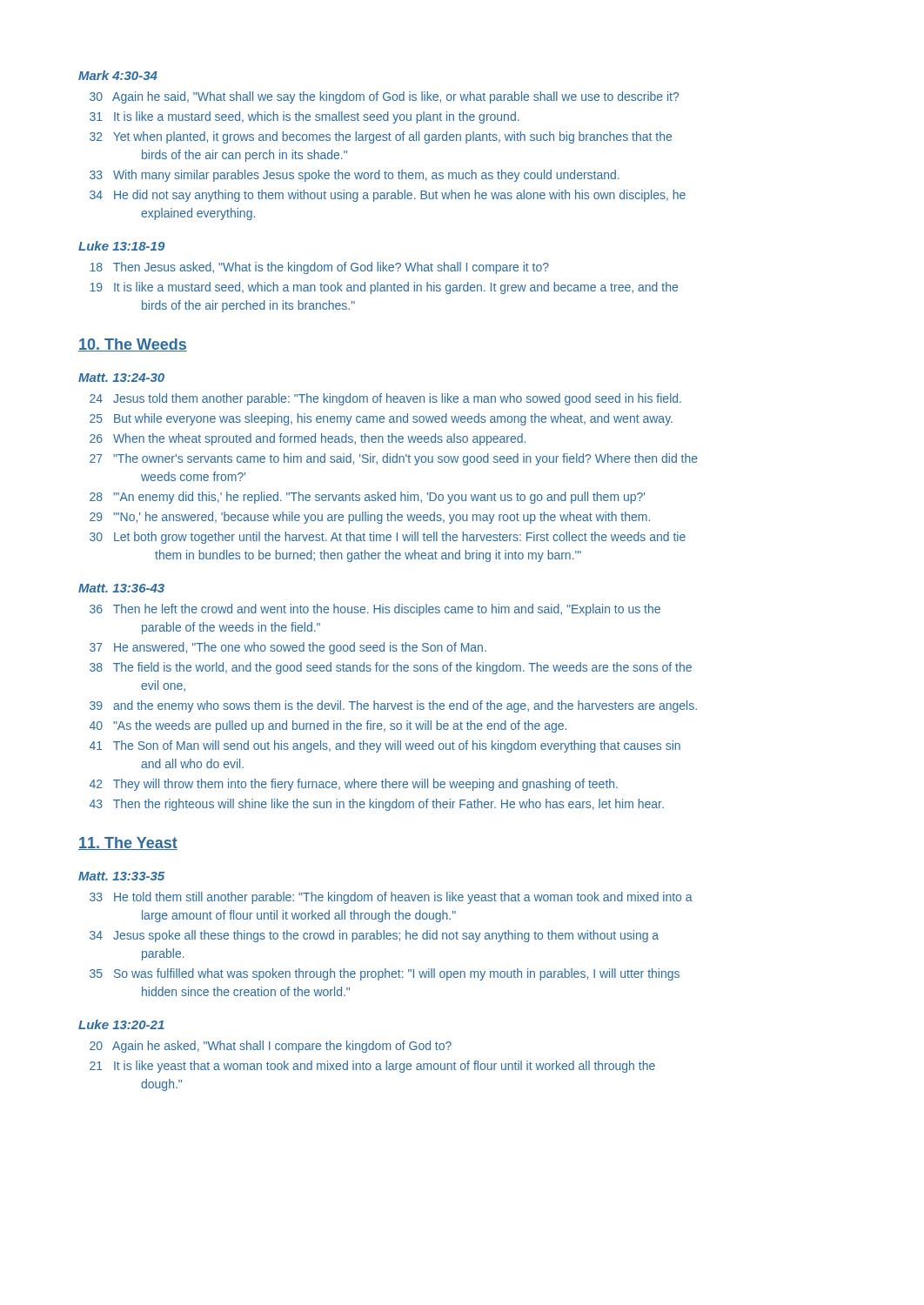This screenshot has width=924, height=1305.
Task: Select the text starting "34 He did not say anything"
Action: tap(382, 203)
